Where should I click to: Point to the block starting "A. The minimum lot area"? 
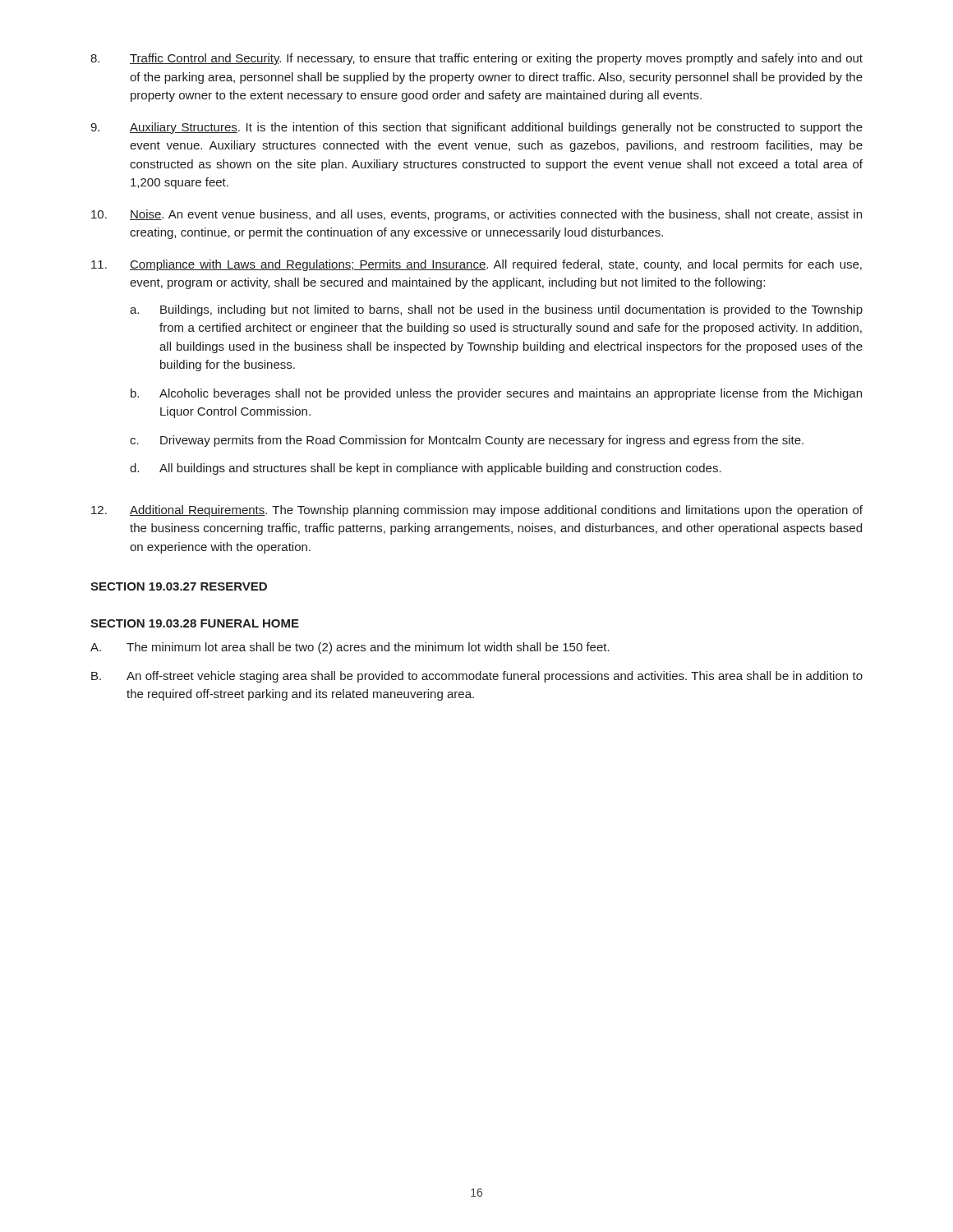476,647
